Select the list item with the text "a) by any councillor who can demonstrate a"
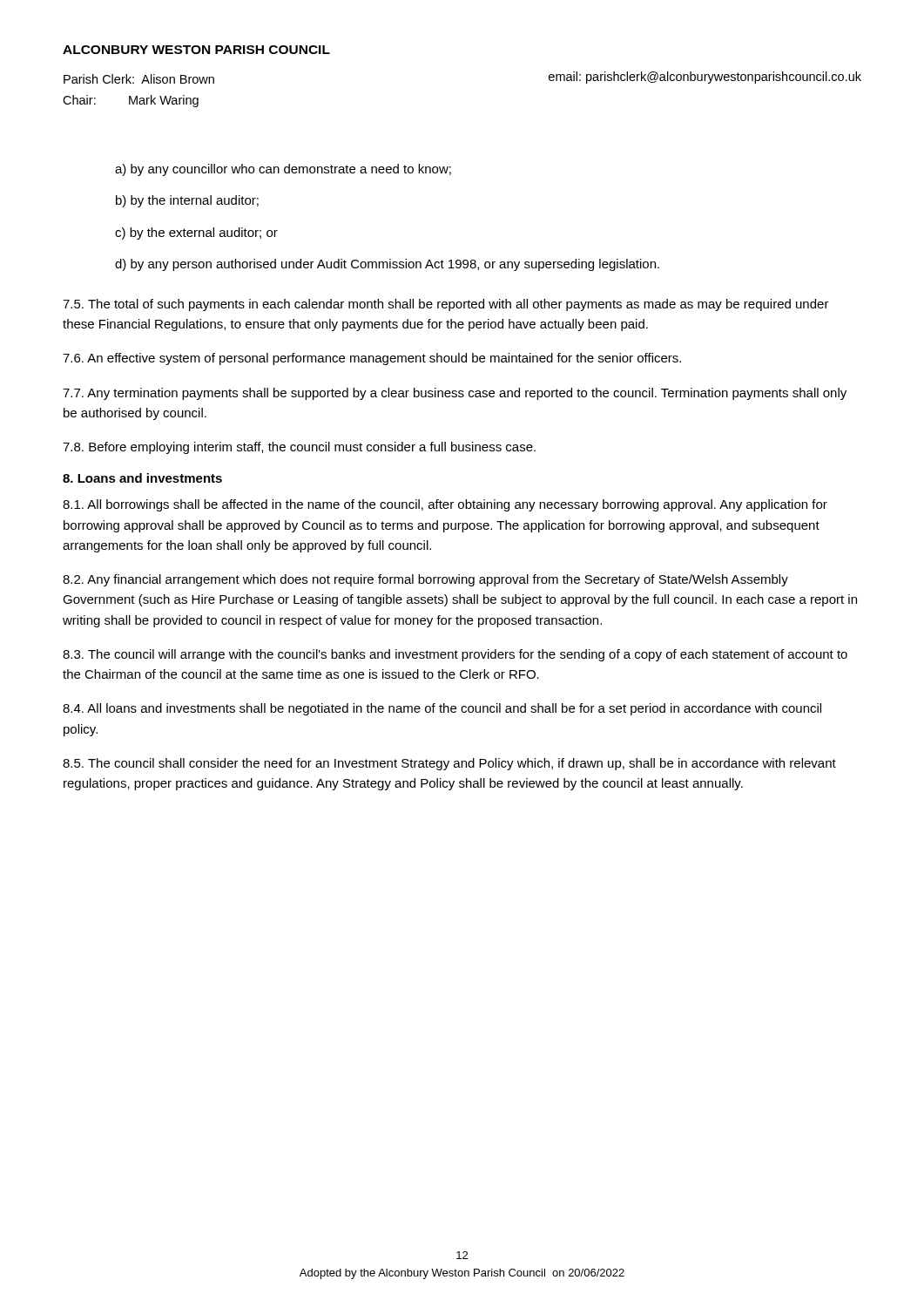This screenshot has height=1307, width=924. (x=283, y=168)
